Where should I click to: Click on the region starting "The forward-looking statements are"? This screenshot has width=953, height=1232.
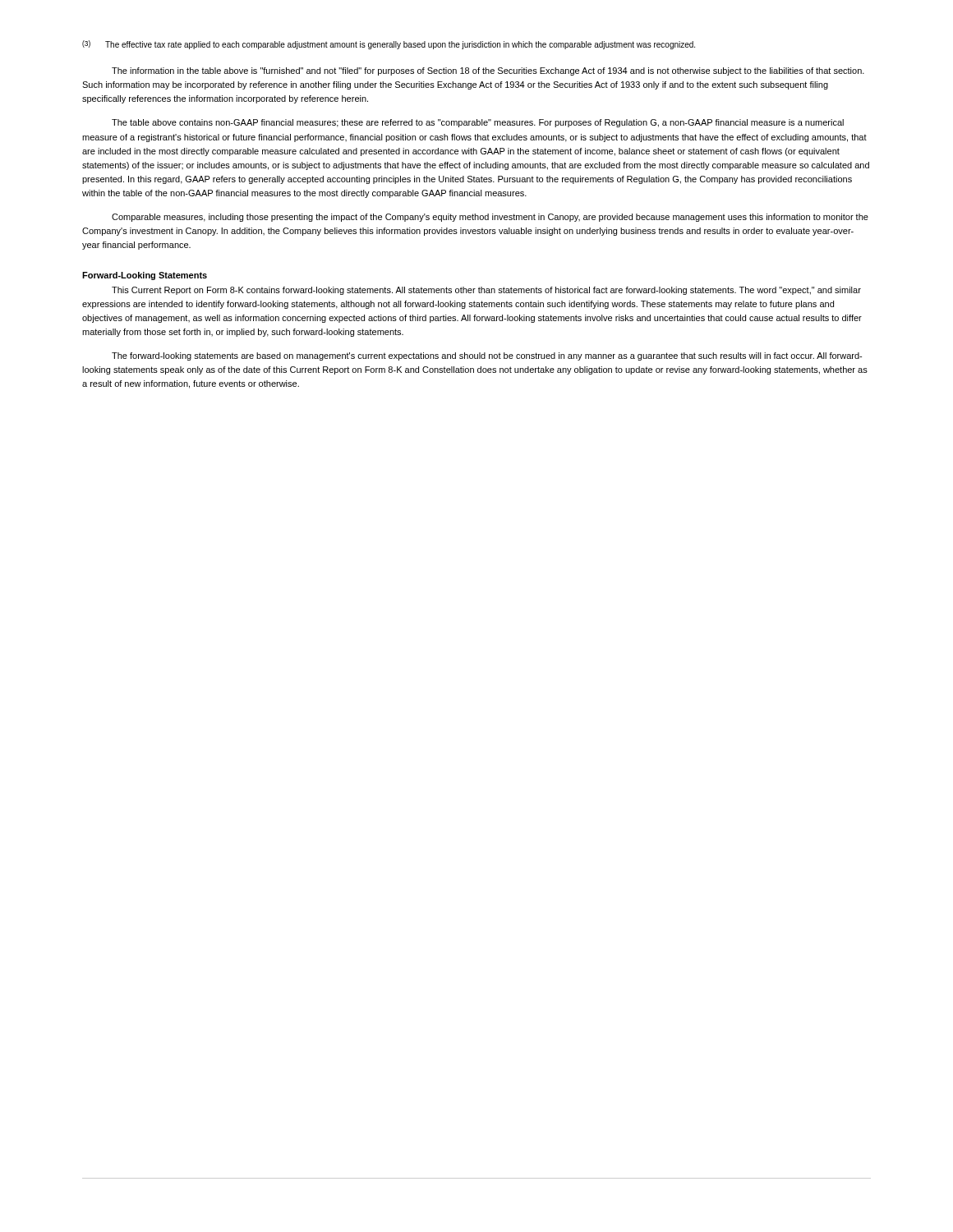coord(475,370)
